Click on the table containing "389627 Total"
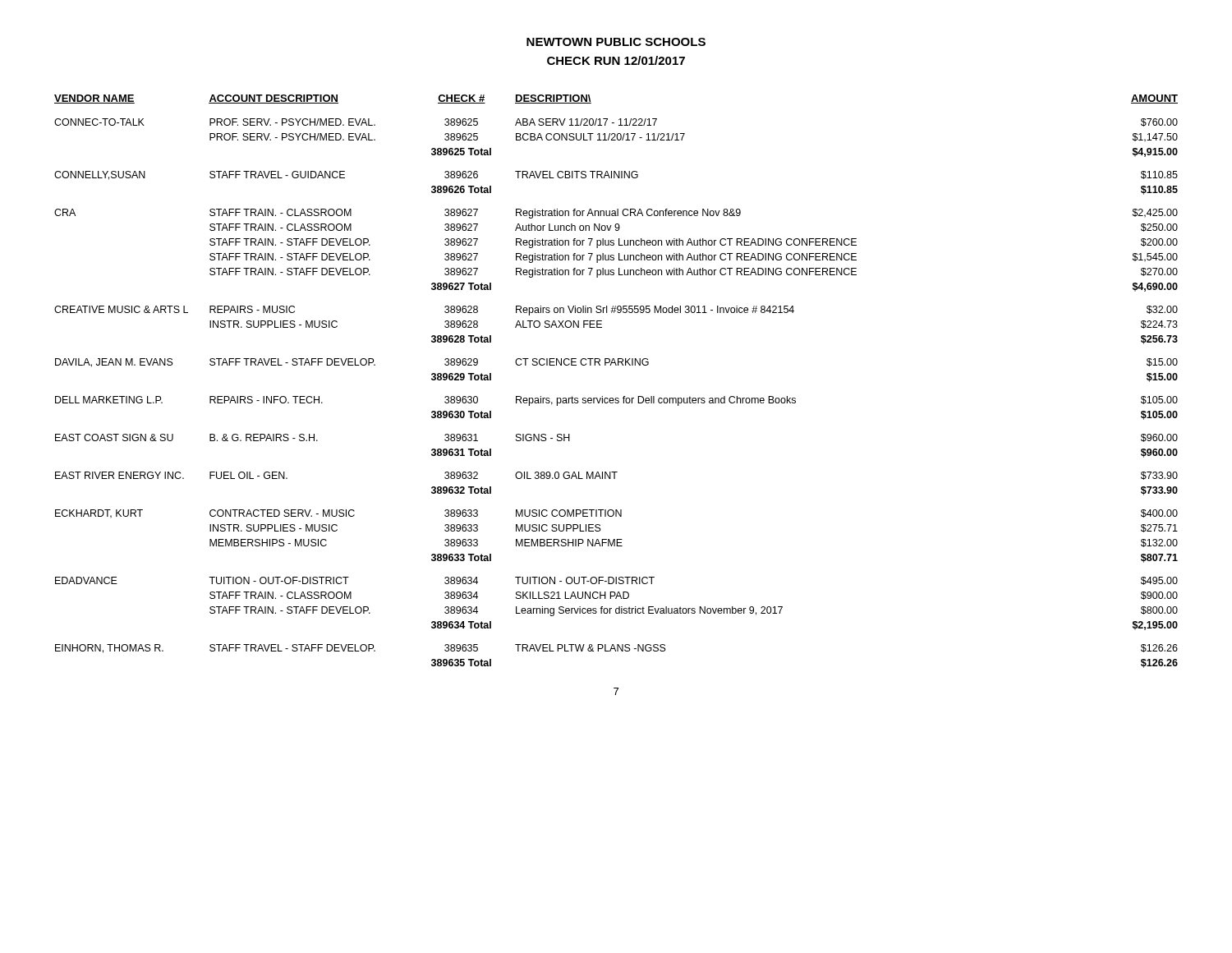The image size is (1232, 953). (616, 380)
